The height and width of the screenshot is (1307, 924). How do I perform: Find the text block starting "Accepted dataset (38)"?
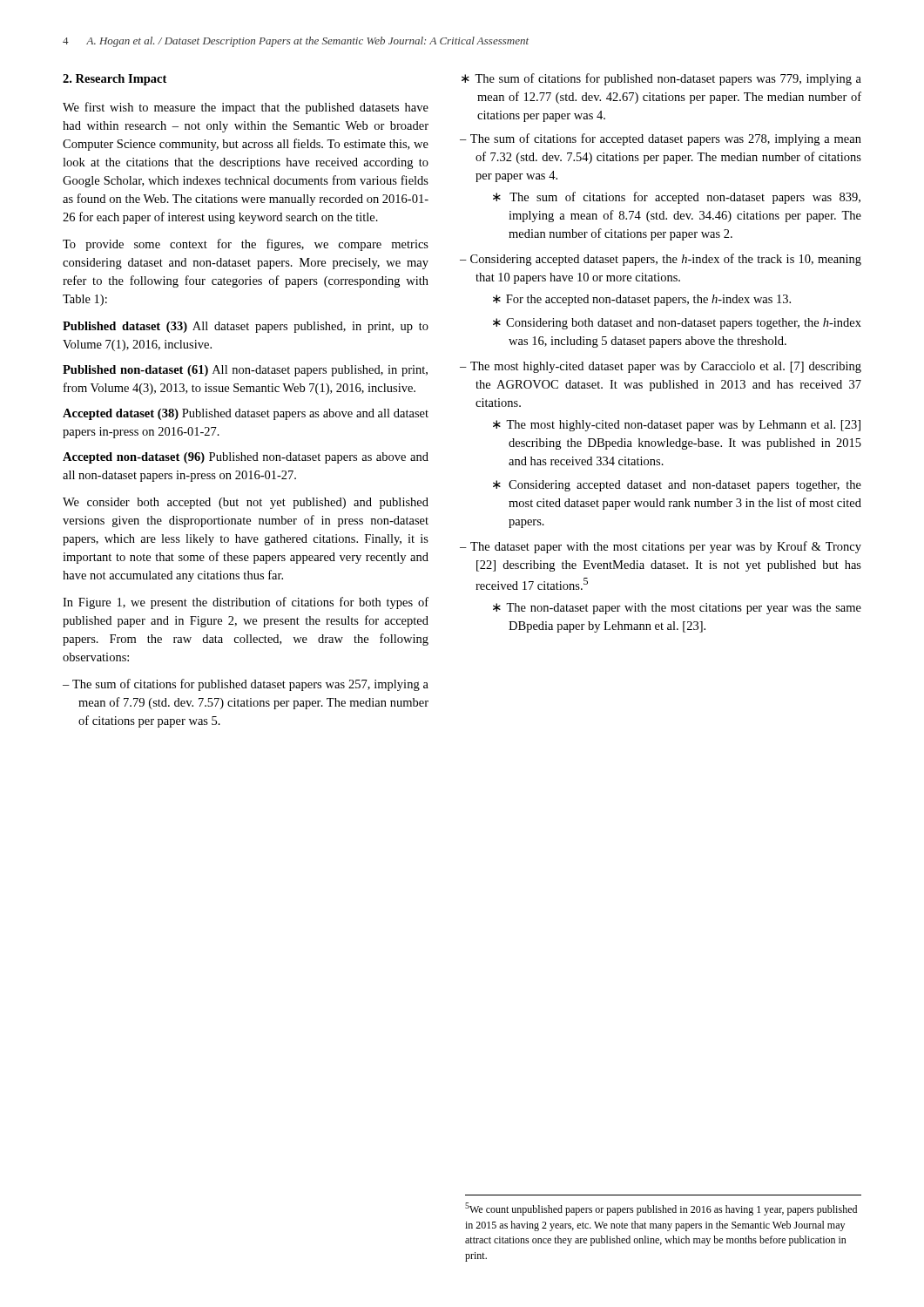[x=246, y=422]
